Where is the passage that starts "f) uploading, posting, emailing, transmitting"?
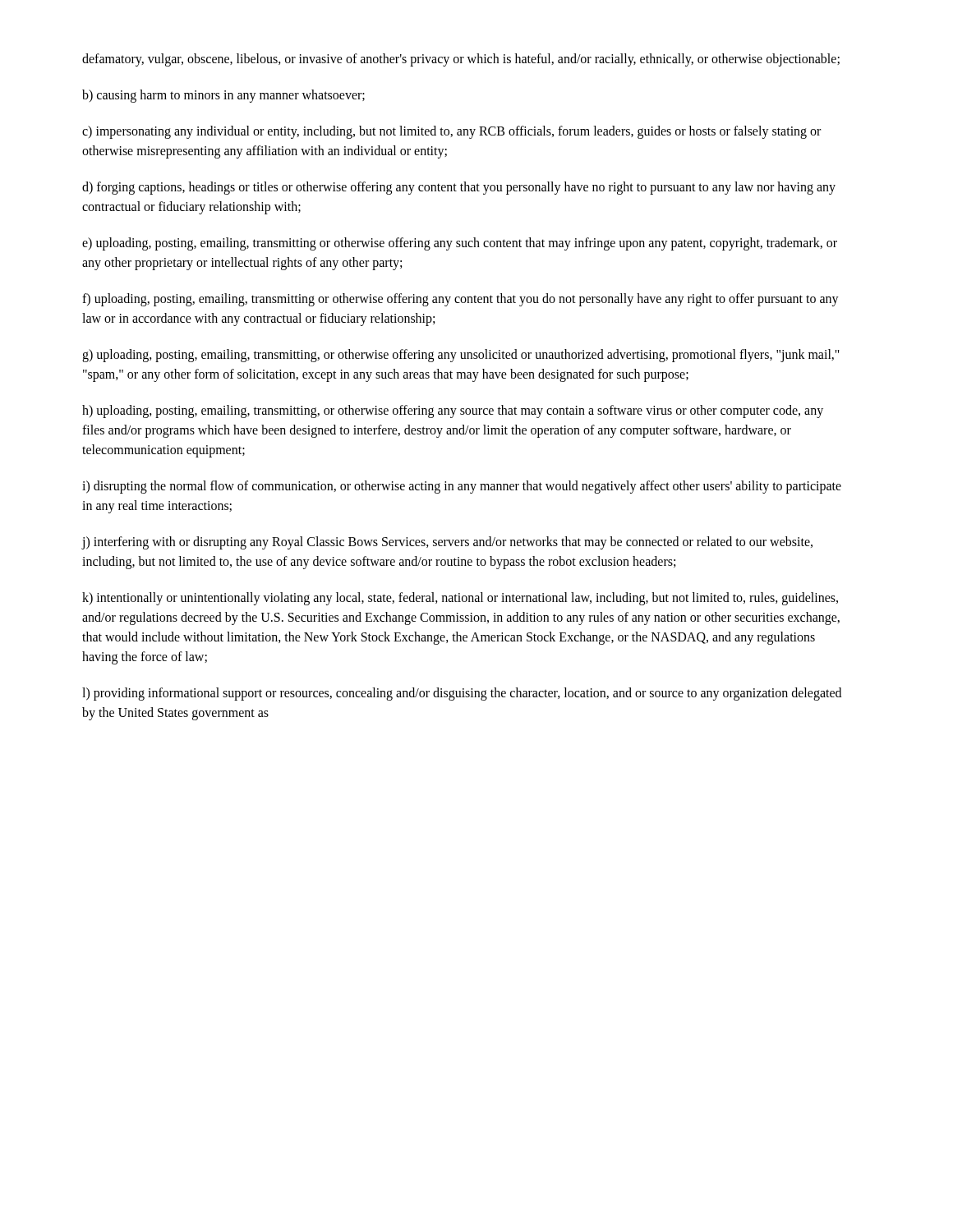Screen dimensions: 1232x953 tap(460, 308)
